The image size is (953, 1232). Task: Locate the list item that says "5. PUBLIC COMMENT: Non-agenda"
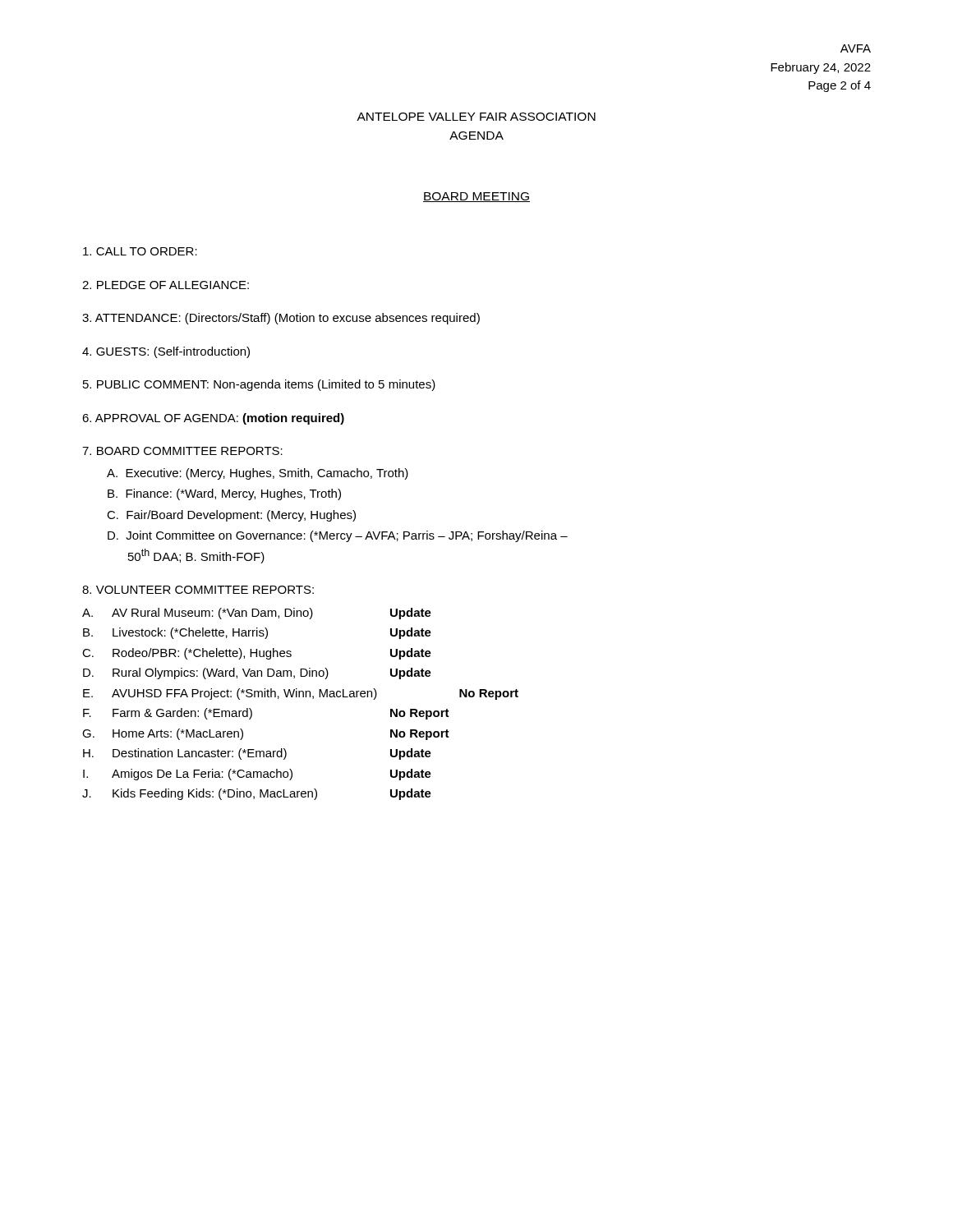[259, 384]
